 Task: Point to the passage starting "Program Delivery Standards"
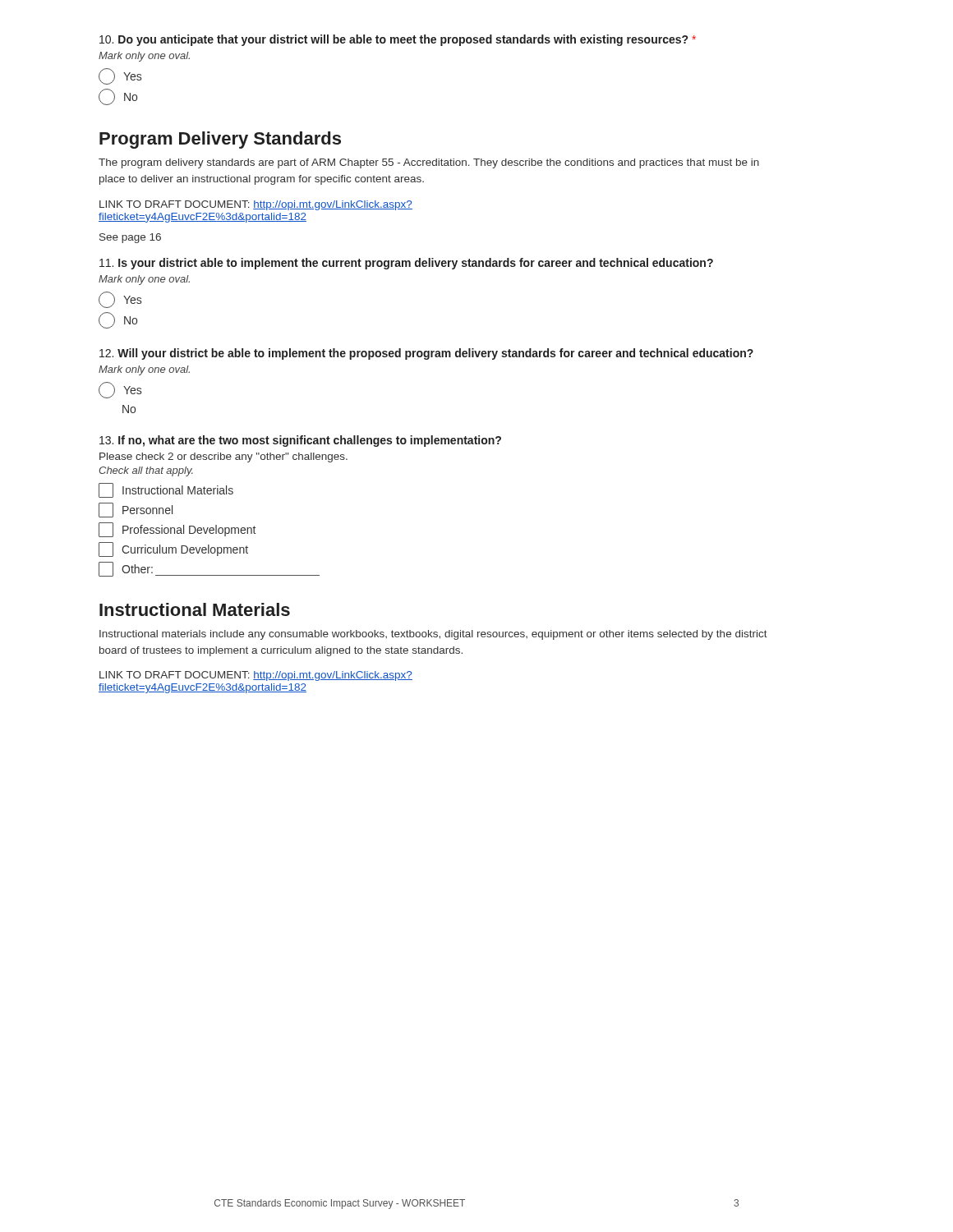220,138
